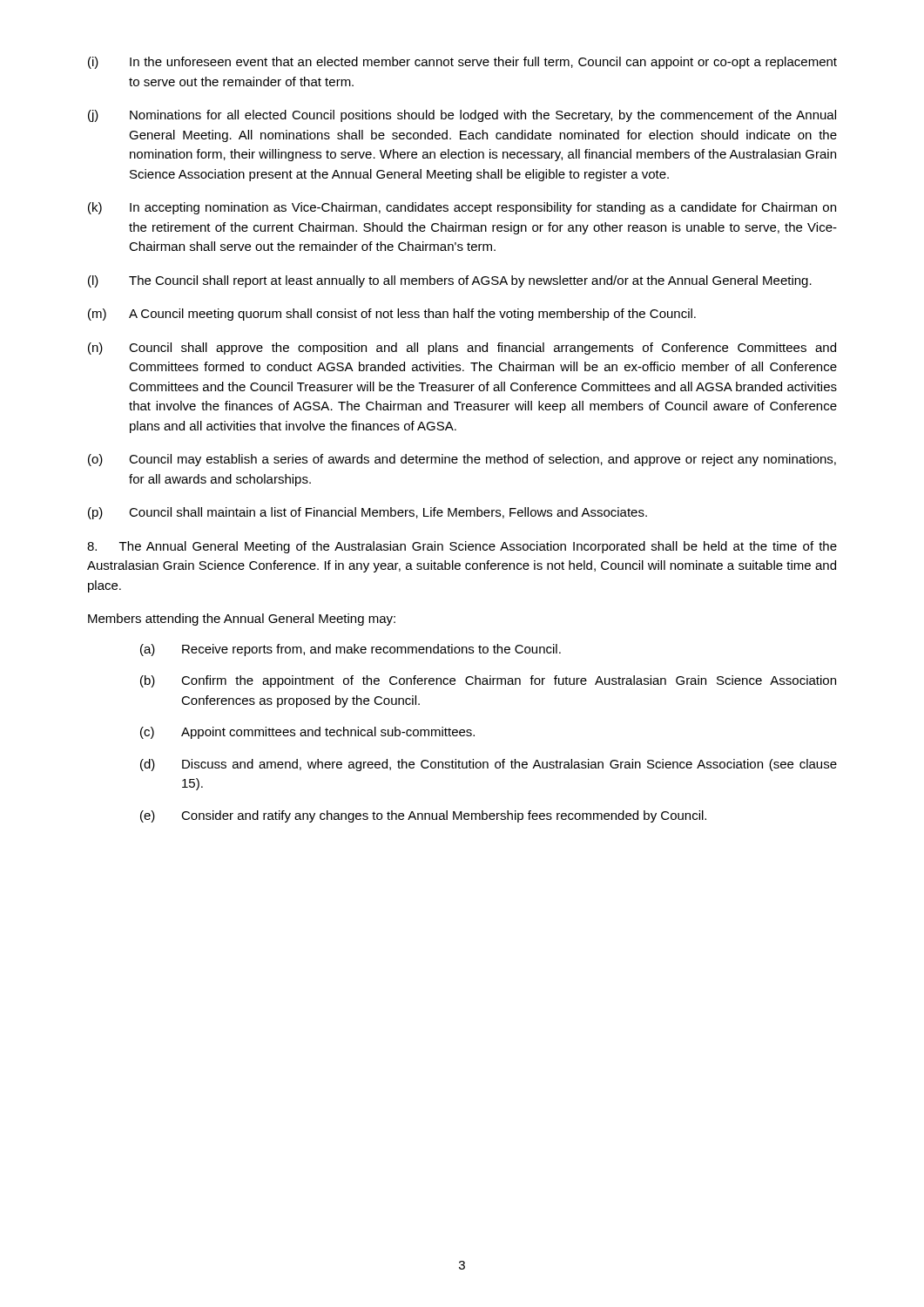
Task: Select the region starting "Members attending the Annual General Meeting may:"
Action: pyautogui.click(x=242, y=618)
